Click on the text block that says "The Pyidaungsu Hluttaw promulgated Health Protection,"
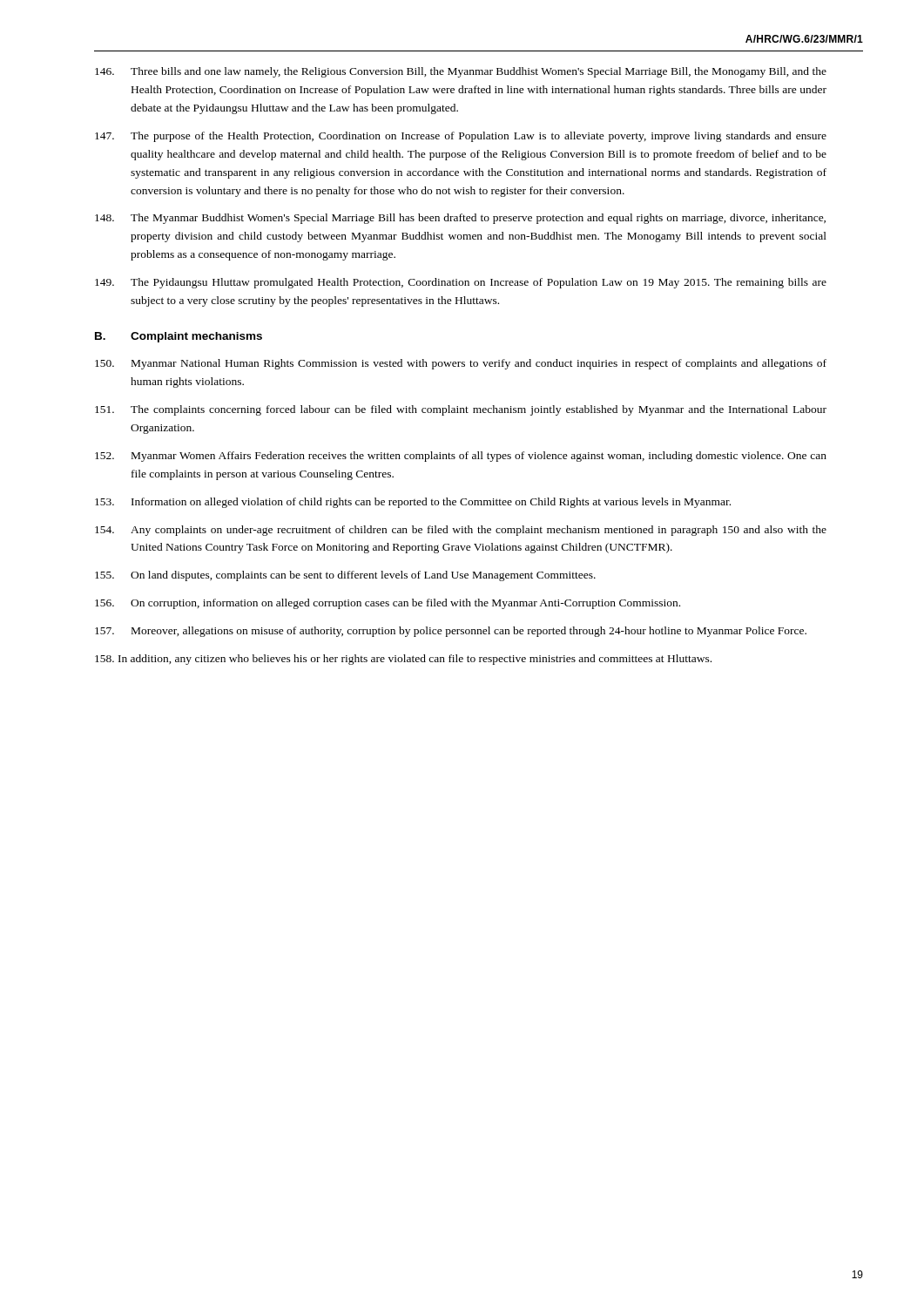Viewport: 924px width, 1307px height. coord(460,292)
